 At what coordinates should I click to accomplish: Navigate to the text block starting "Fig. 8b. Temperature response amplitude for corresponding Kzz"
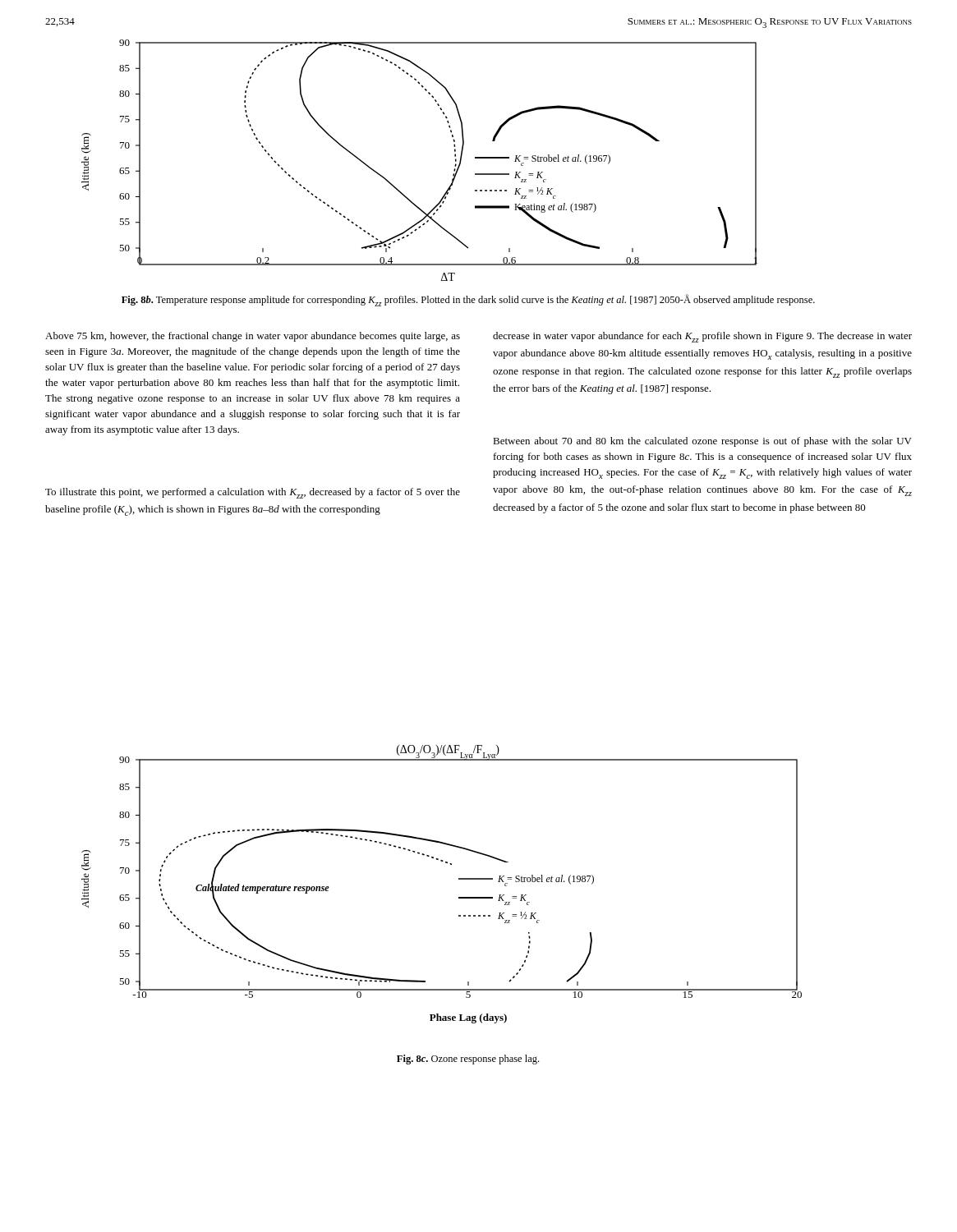pyautogui.click(x=468, y=301)
